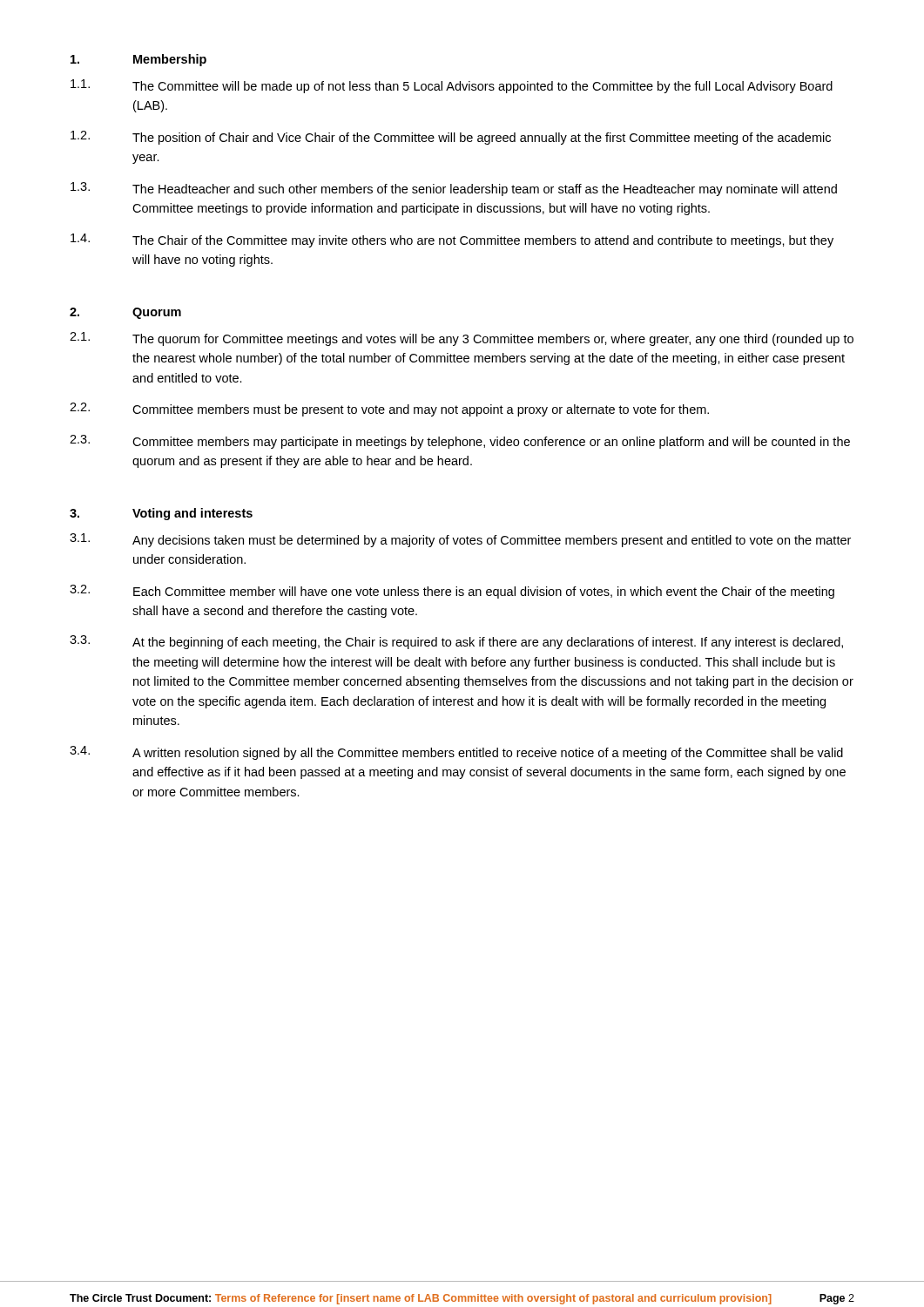The height and width of the screenshot is (1307, 924).
Task: Find the region starting "2. The position of Chair and Vice Chair"
Action: tap(462, 148)
